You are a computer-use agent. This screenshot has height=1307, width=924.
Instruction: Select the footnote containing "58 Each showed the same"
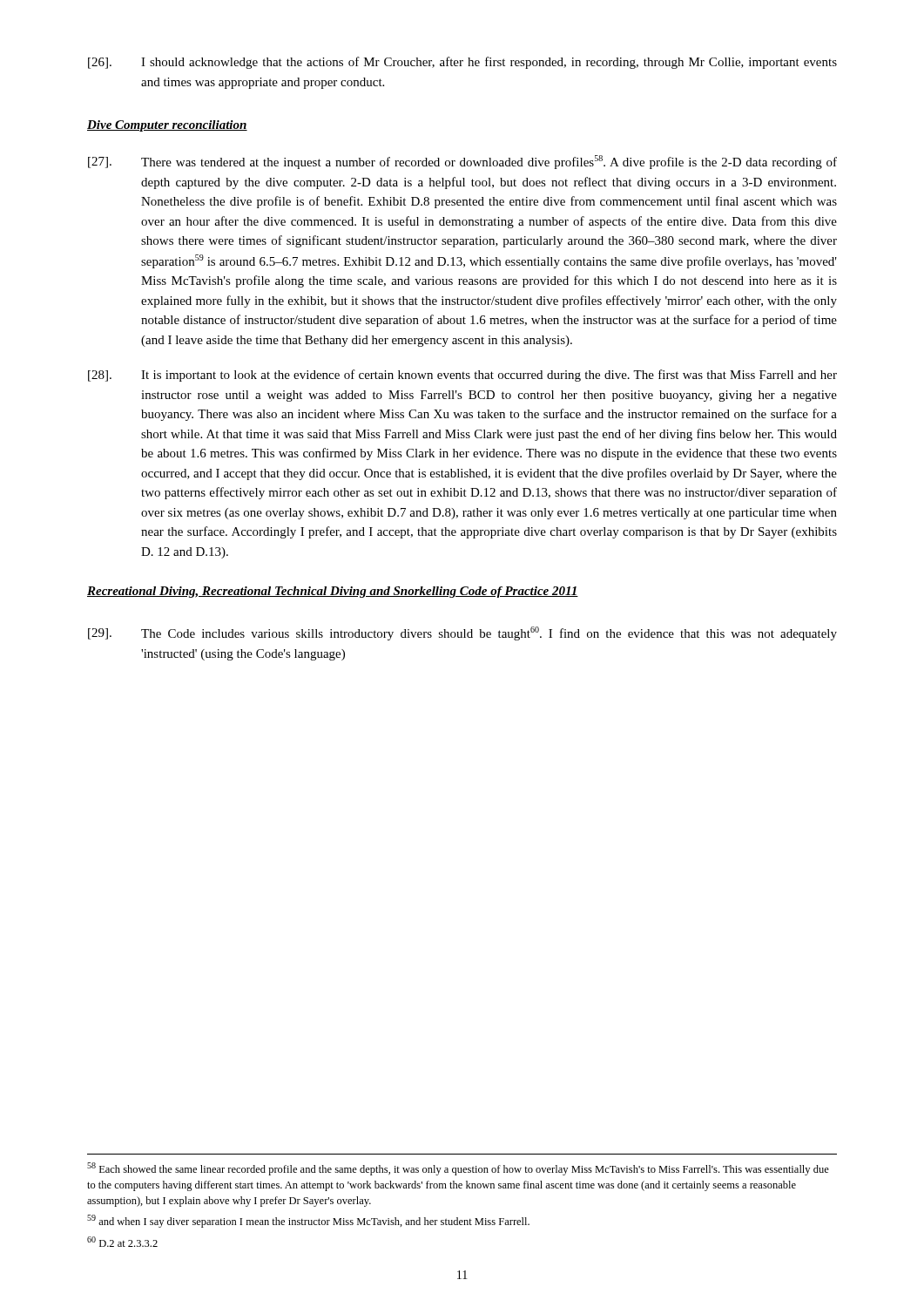pos(458,1184)
